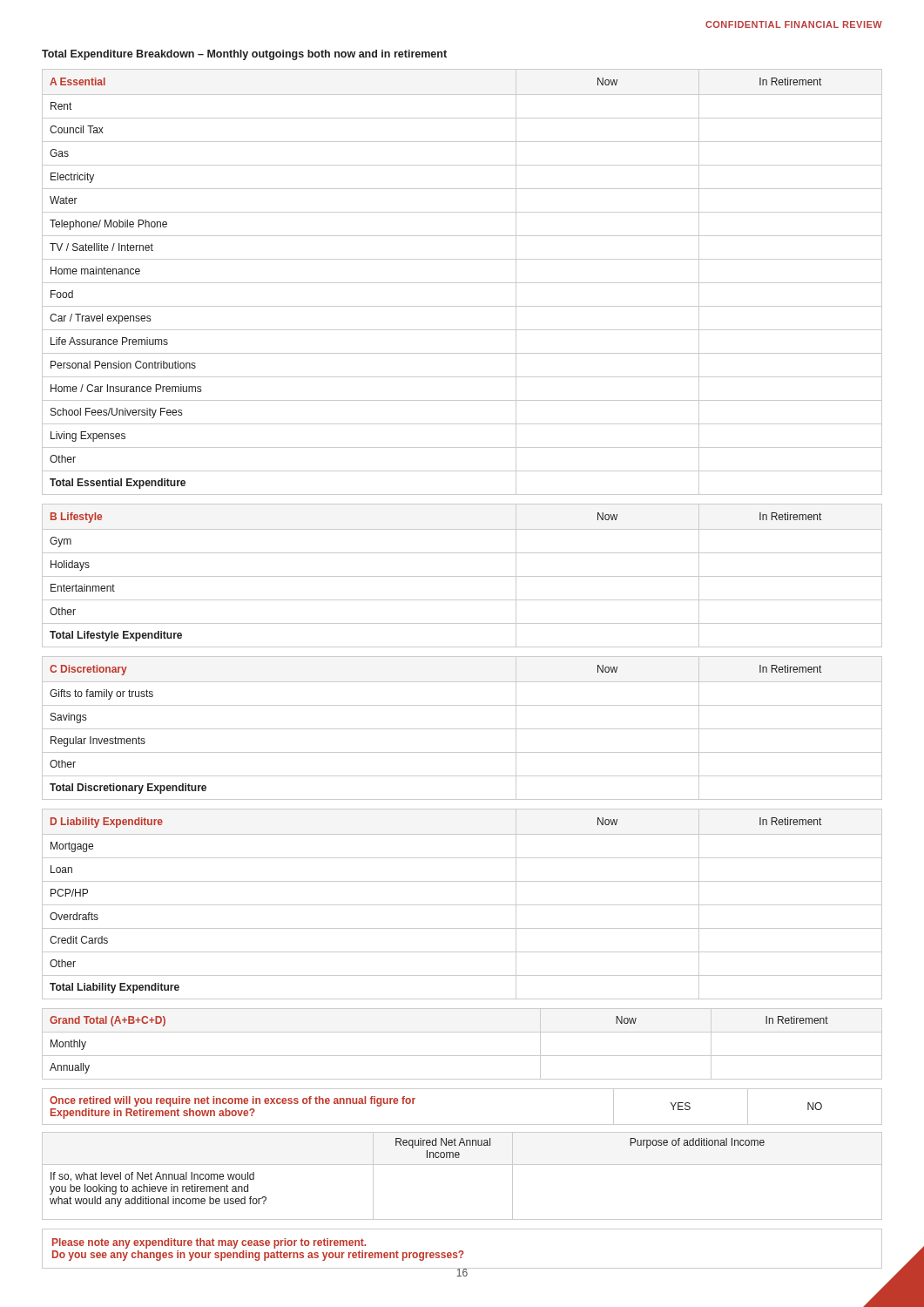The image size is (924, 1307).
Task: Select the table that reads "Total Discretionary Expenditure"
Action: [462, 728]
